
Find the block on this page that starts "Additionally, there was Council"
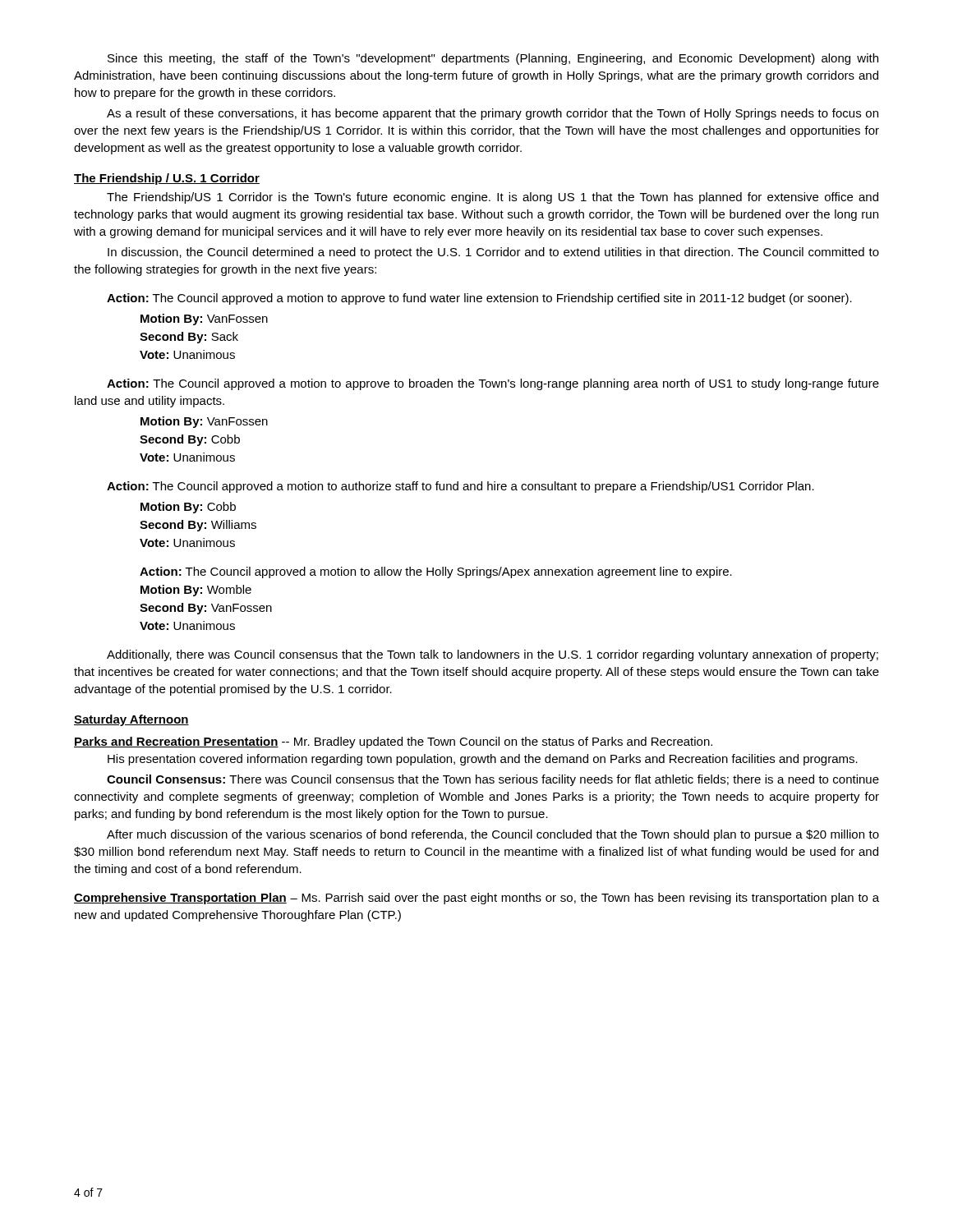pos(476,671)
